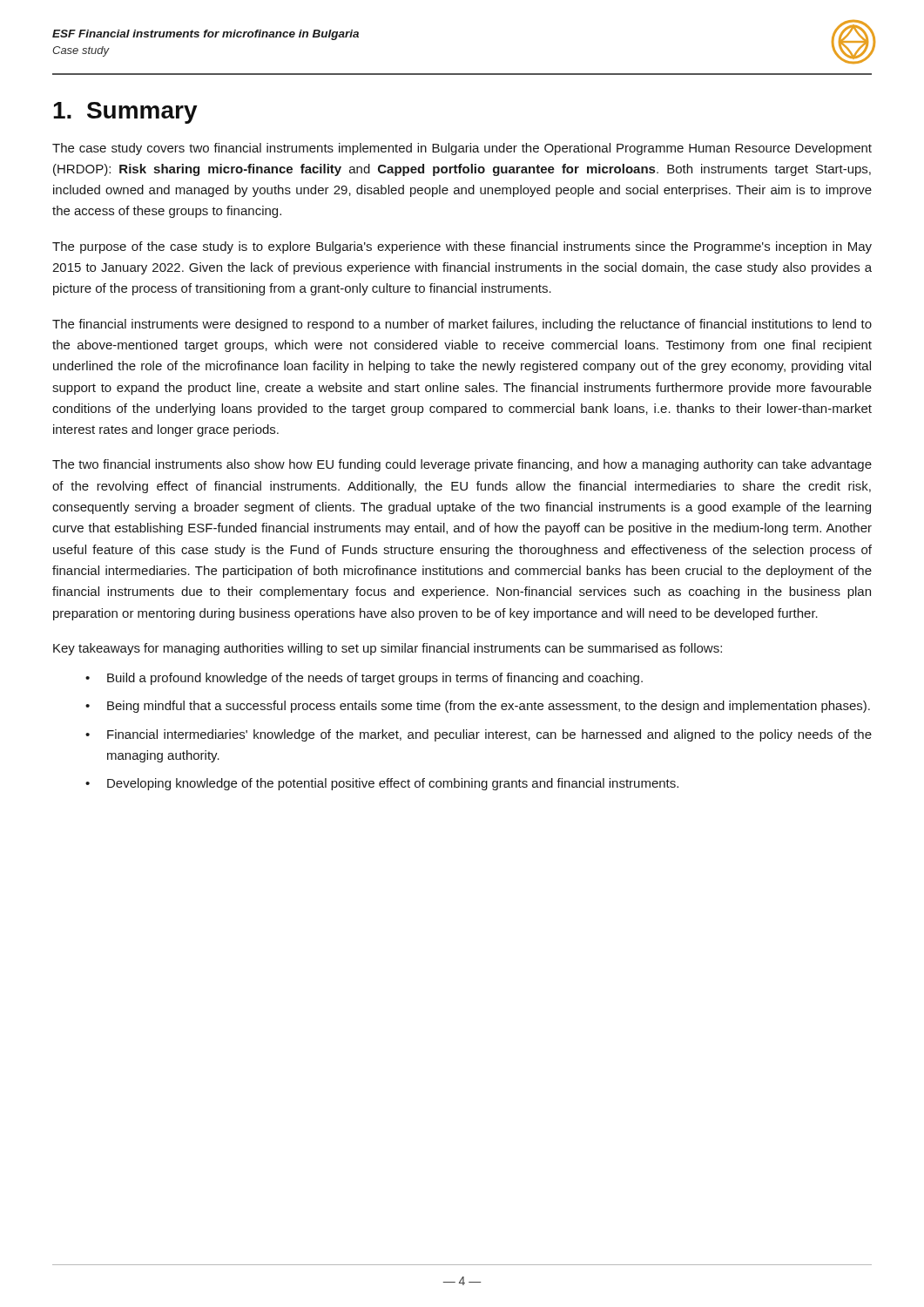This screenshot has height=1307, width=924.
Task: Click on the list item that says "• Developing knowledge of"
Action: (x=383, y=784)
